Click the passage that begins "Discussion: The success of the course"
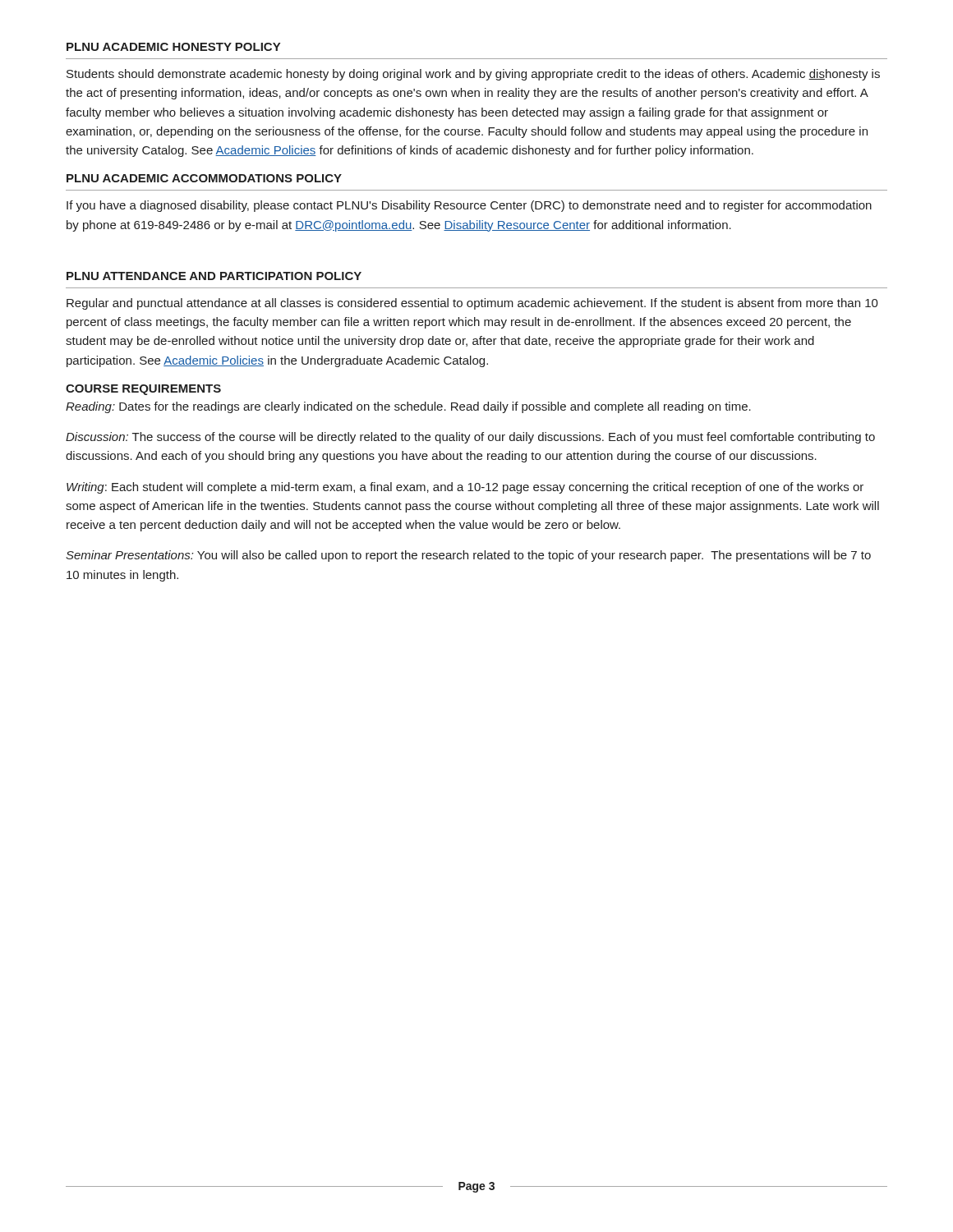Image resolution: width=953 pixels, height=1232 pixels. [x=470, y=446]
